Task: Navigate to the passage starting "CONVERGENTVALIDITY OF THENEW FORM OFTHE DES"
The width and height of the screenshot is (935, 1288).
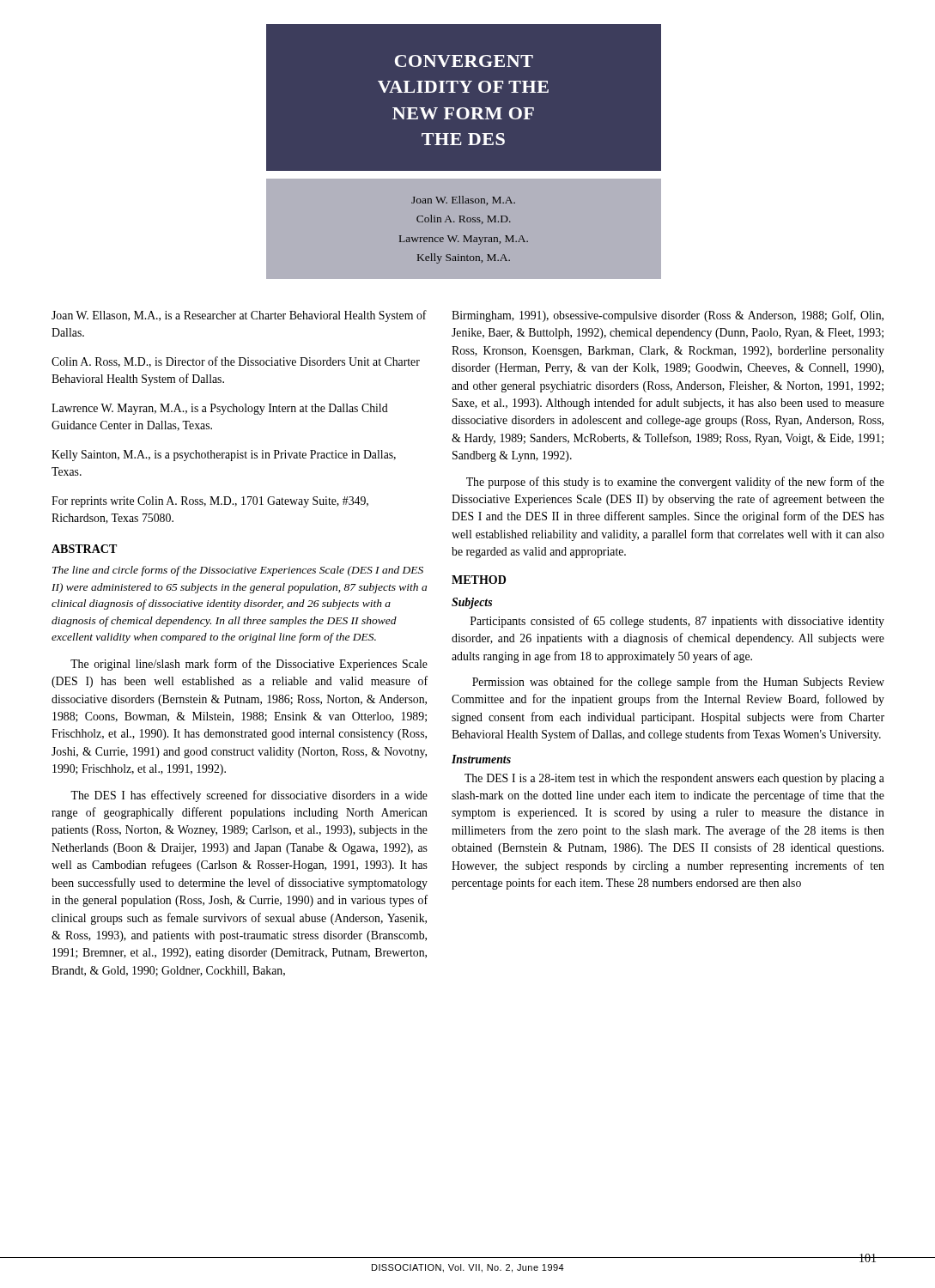Action: coord(464,100)
